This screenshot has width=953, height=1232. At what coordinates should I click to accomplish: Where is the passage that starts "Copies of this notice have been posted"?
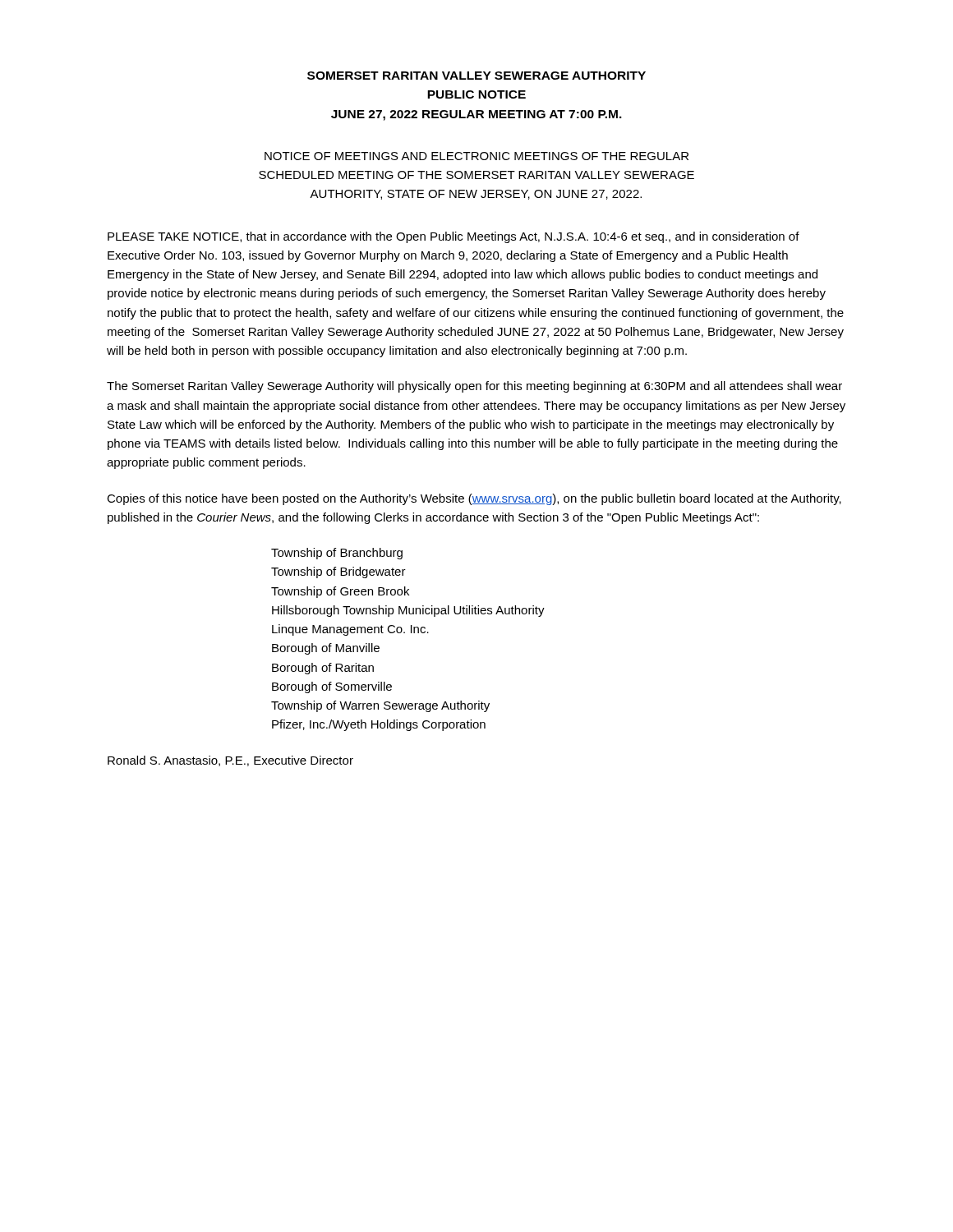(474, 507)
